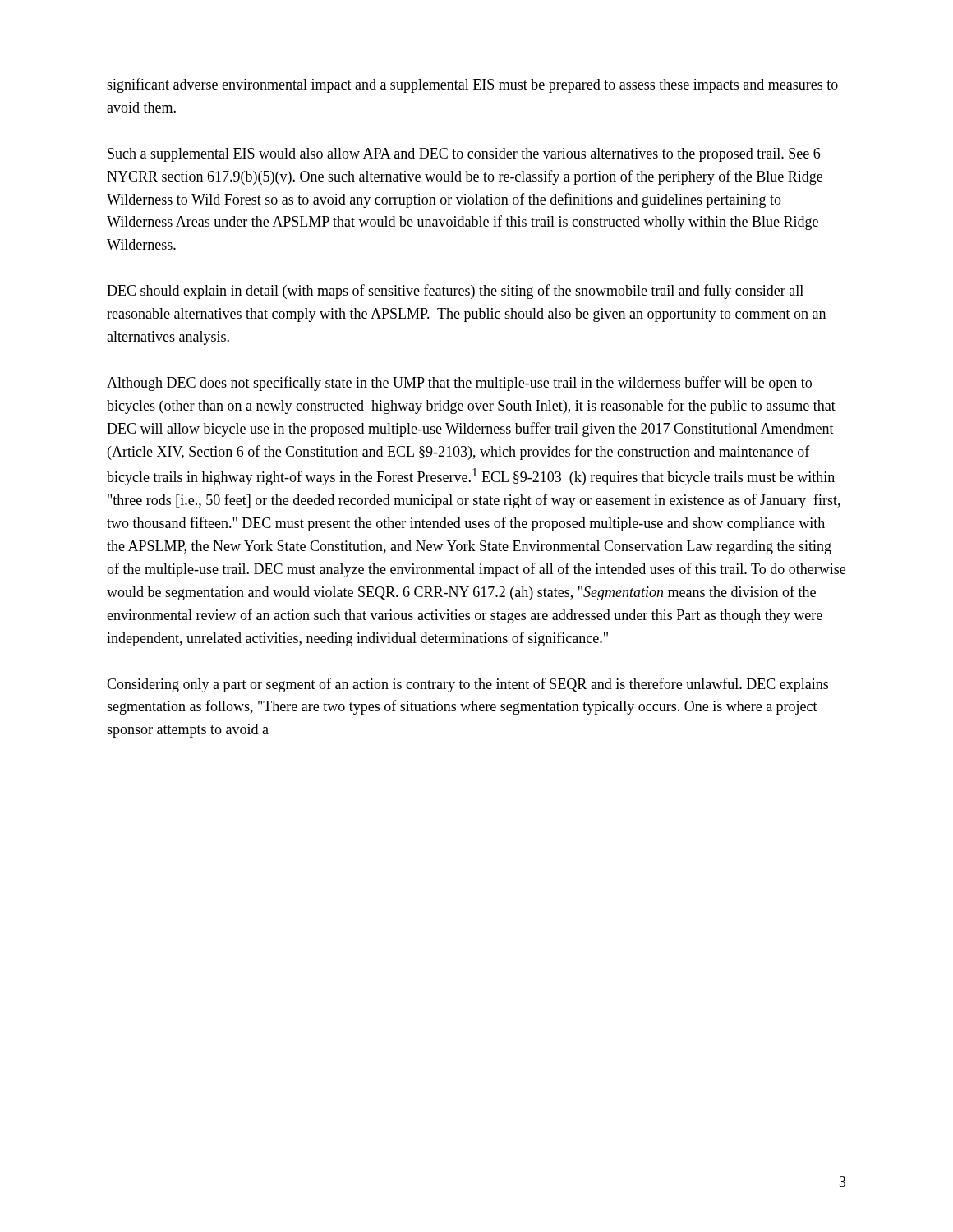
Task: Select the element starting "significant adverse environmental impact and a"
Action: pyautogui.click(x=472, y=96)
